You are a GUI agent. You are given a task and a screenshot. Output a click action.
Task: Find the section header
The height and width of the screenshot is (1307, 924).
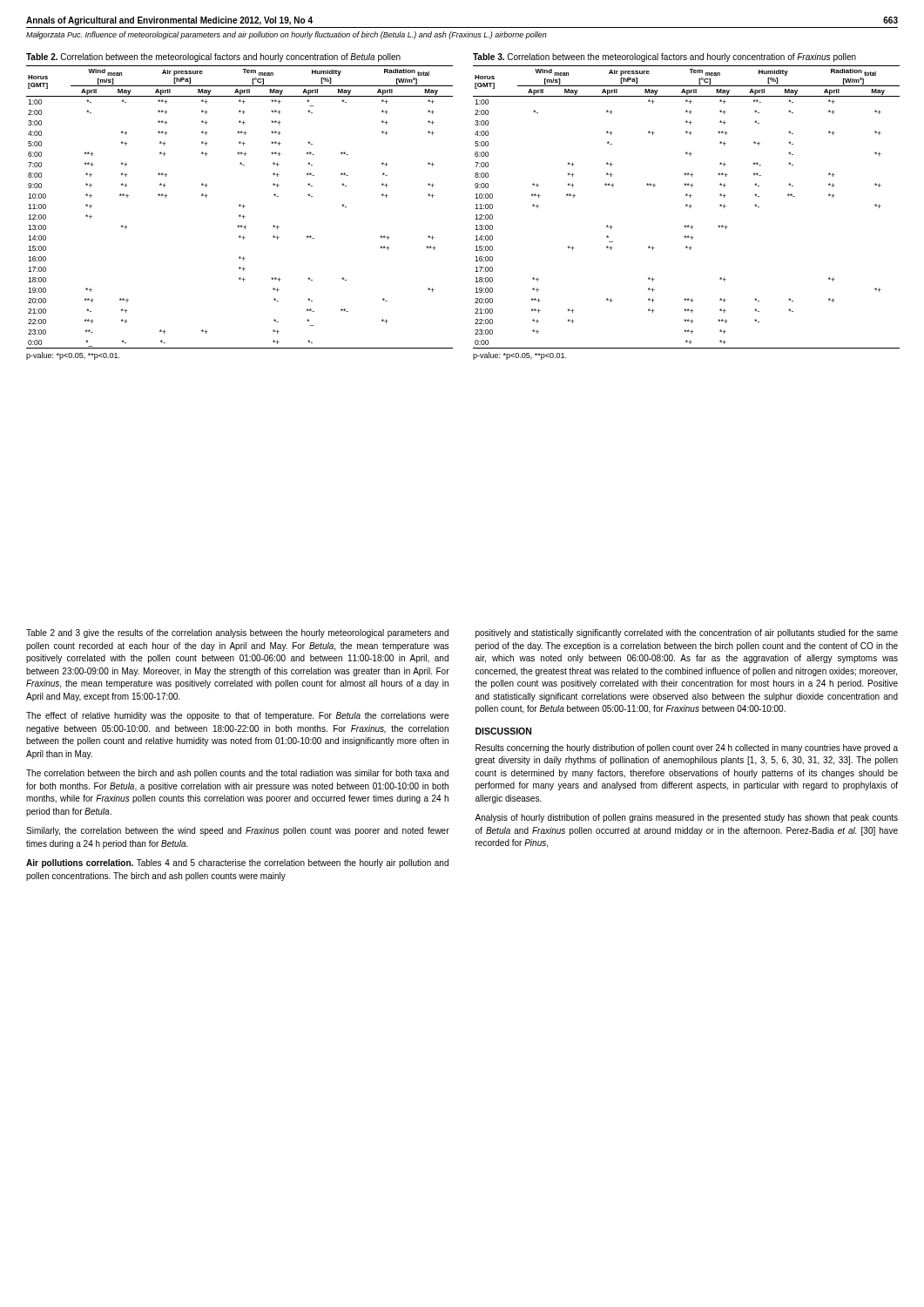(x=503, y=731)
